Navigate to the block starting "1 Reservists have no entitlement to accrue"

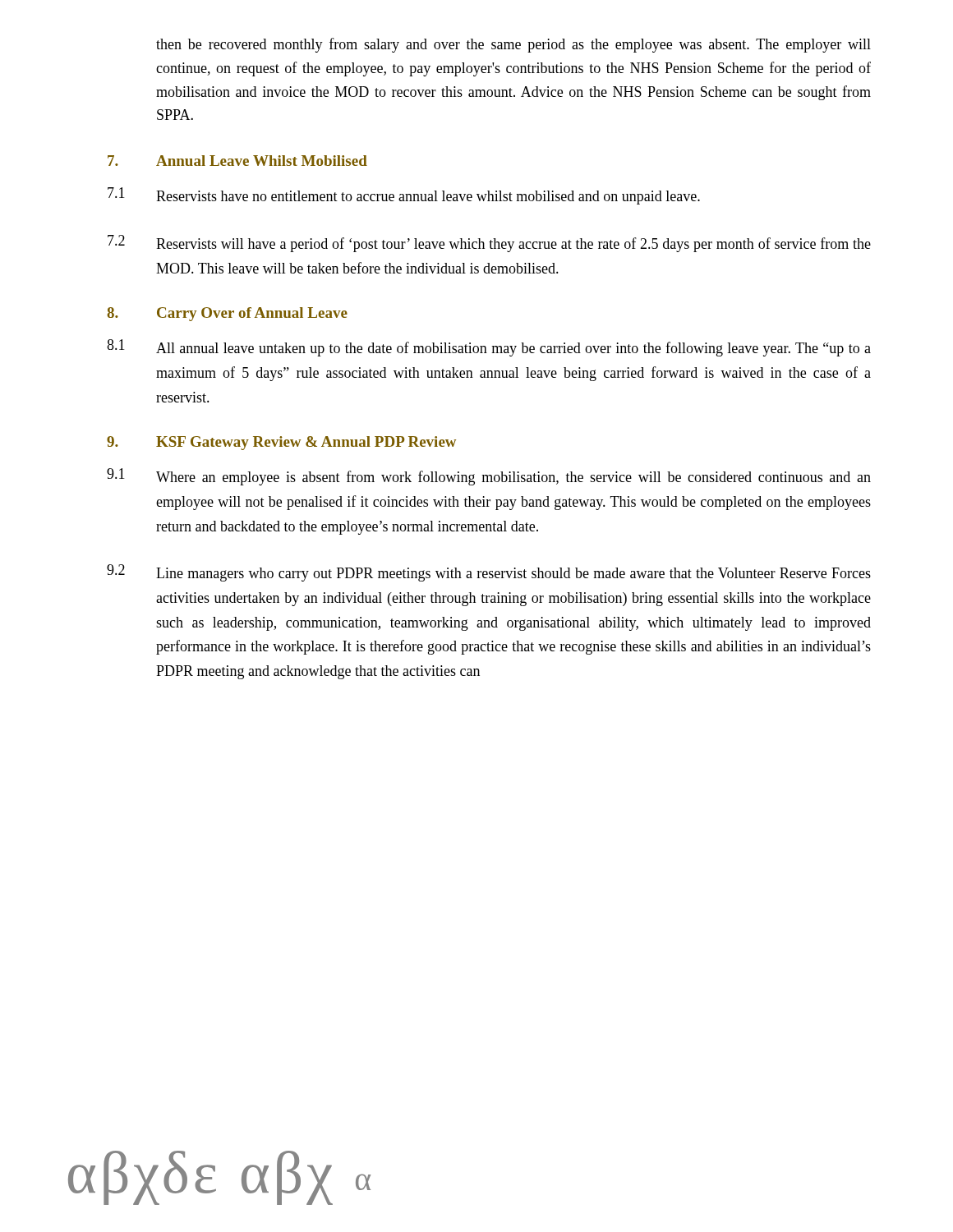point(489,197)
